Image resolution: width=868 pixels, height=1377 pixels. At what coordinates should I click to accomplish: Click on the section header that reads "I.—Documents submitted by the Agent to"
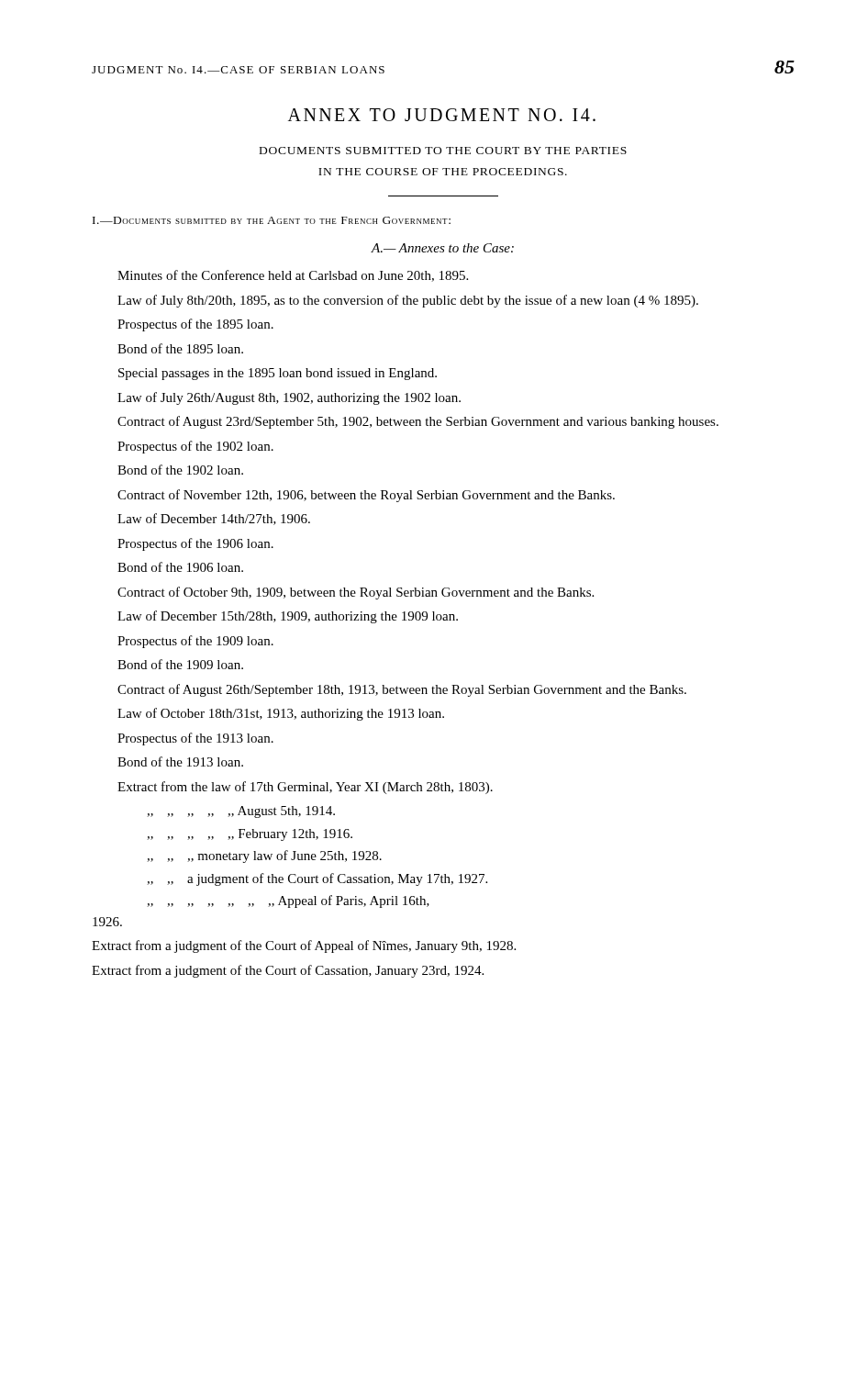pyautogui.click(x=272, y=220)
